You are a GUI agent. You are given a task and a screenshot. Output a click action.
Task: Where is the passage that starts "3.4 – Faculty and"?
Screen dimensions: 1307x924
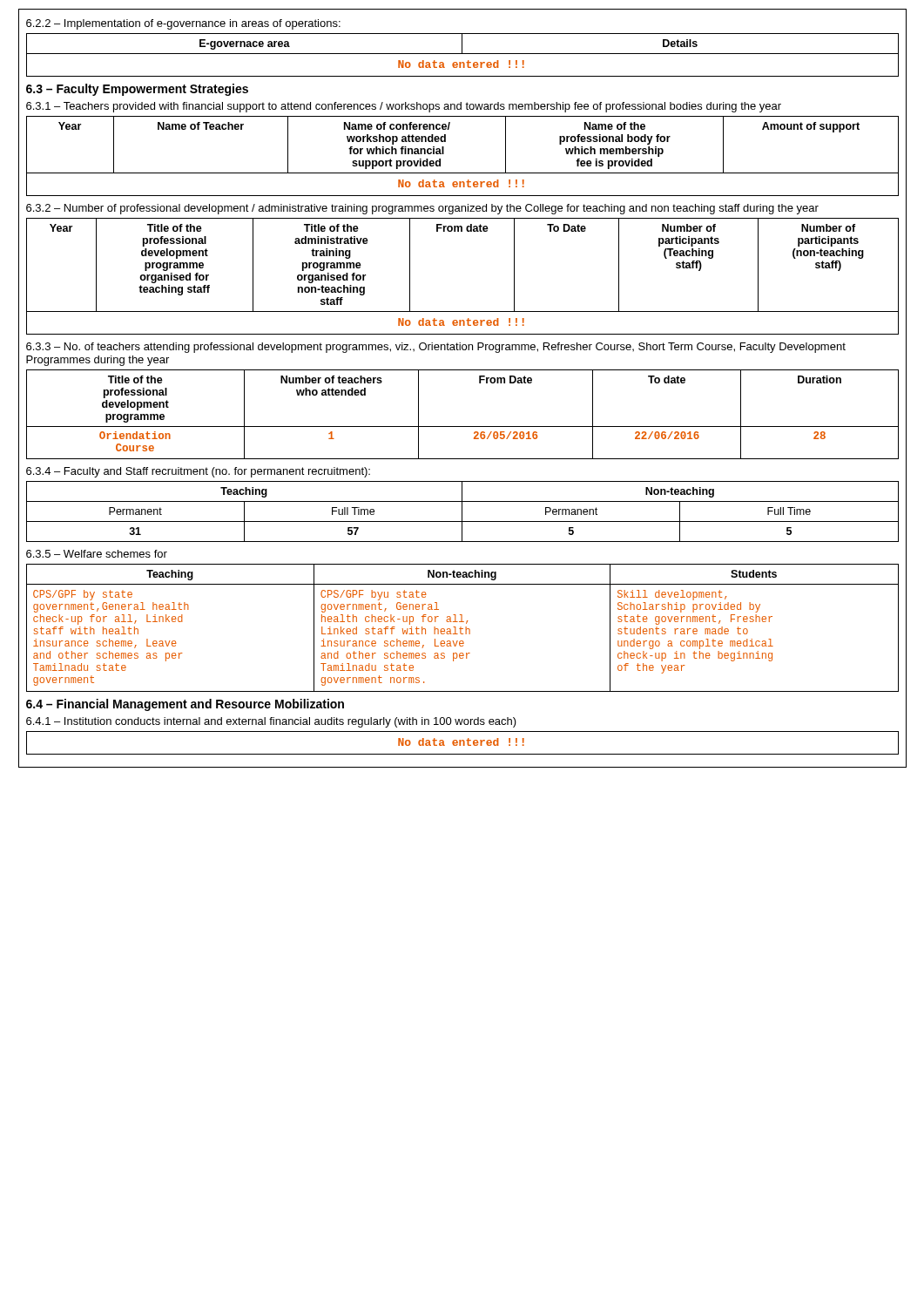pos(198,471)
